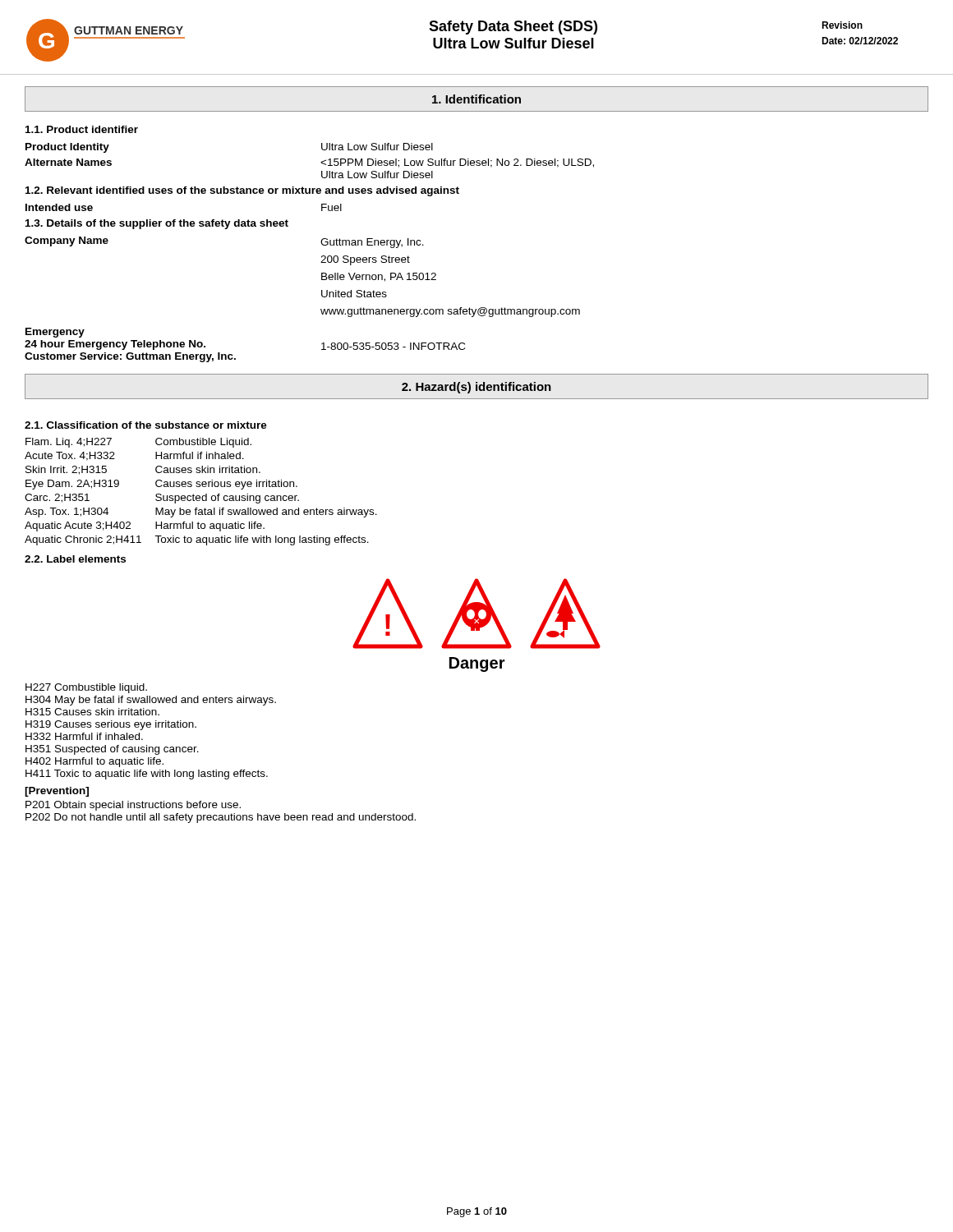This screenshot has width=953, height=1232.
Task: Click on the illustration
Action: [476, 624]
